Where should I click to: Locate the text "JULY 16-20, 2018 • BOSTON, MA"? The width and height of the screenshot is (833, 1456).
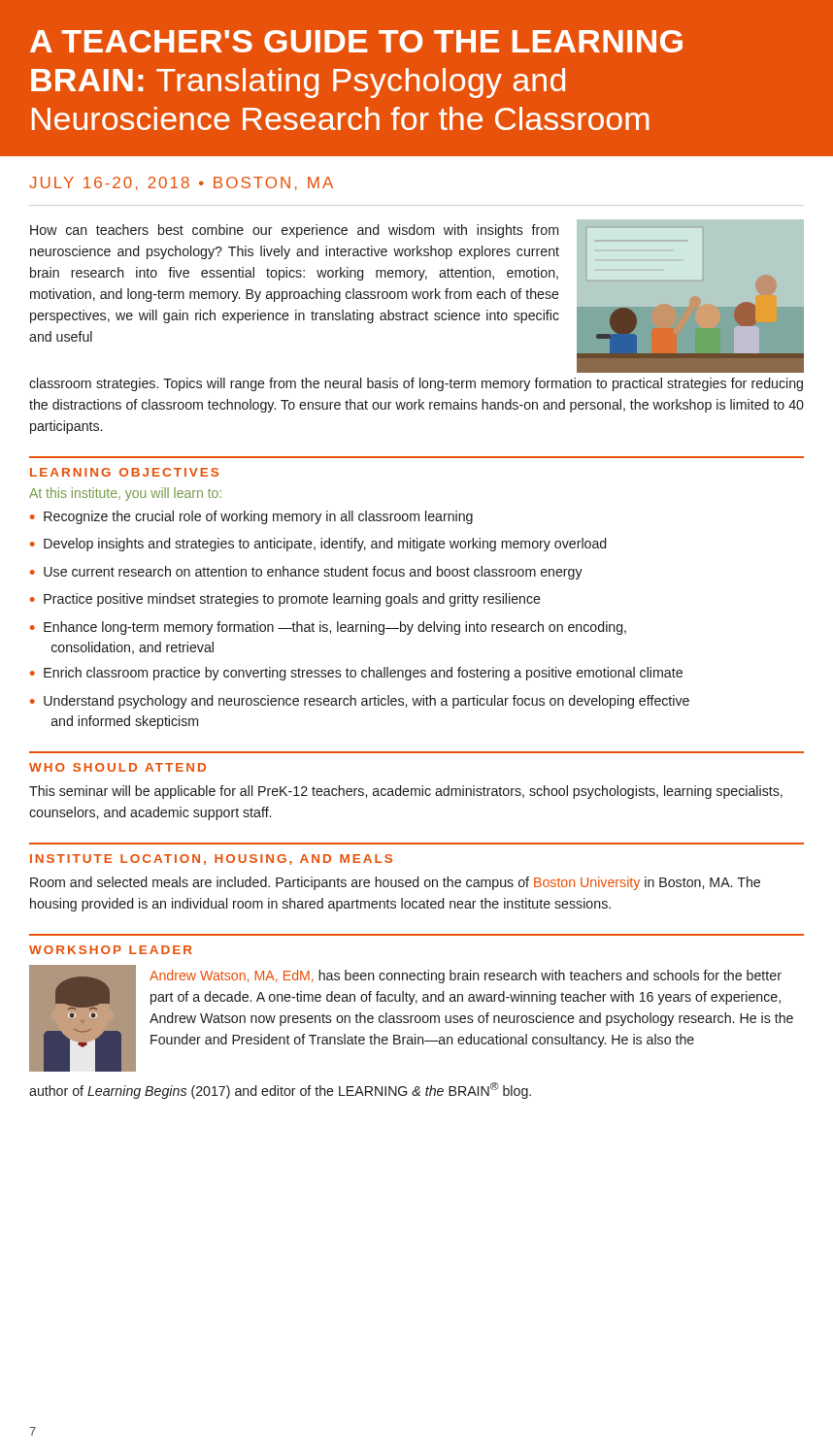182,183
